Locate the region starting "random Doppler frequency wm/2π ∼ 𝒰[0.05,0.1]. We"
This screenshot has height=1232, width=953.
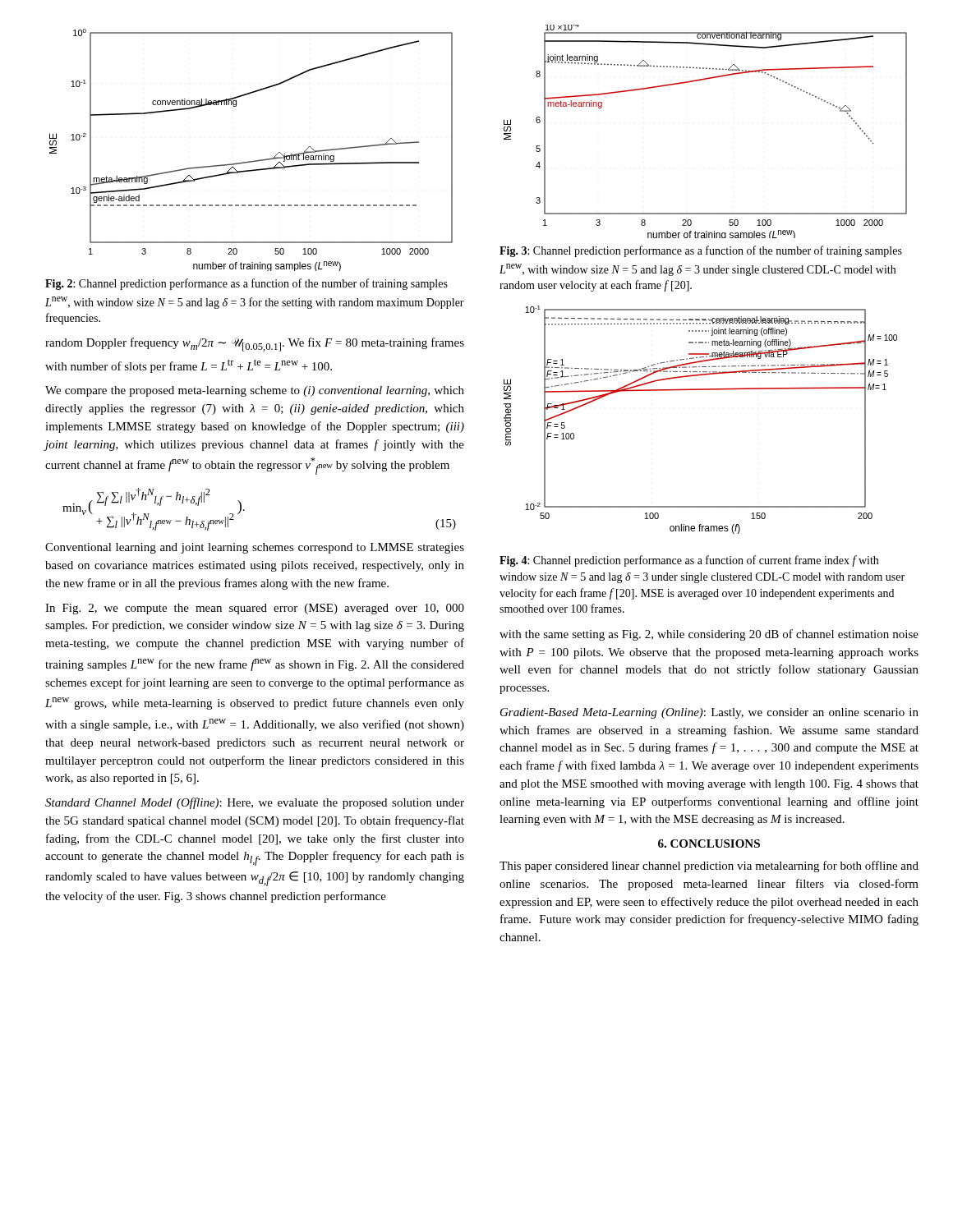pyautogui.click(x=255, y=355)
